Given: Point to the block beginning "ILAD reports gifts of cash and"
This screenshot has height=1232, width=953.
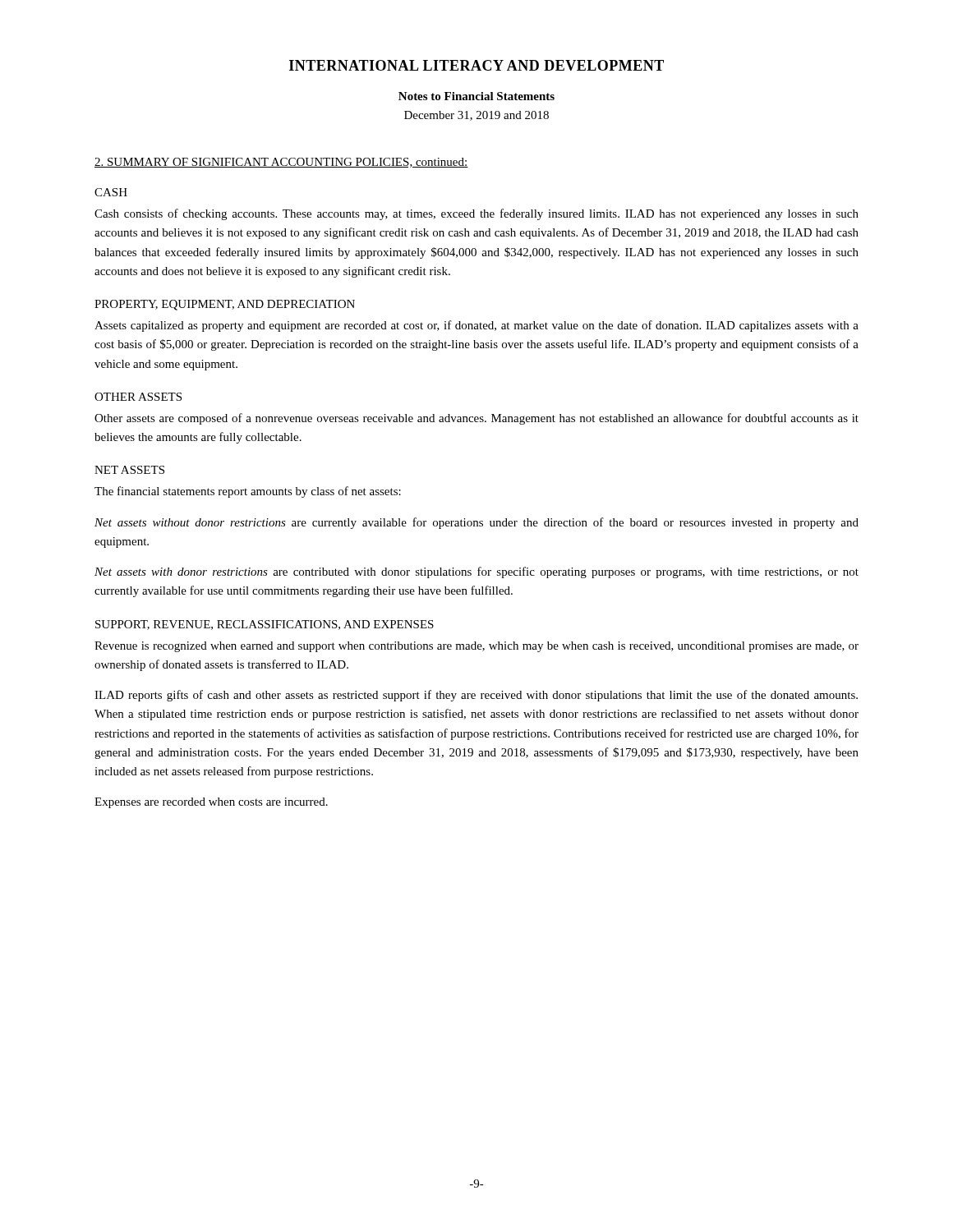Looking at the screenshot, I should coord(476,733).
